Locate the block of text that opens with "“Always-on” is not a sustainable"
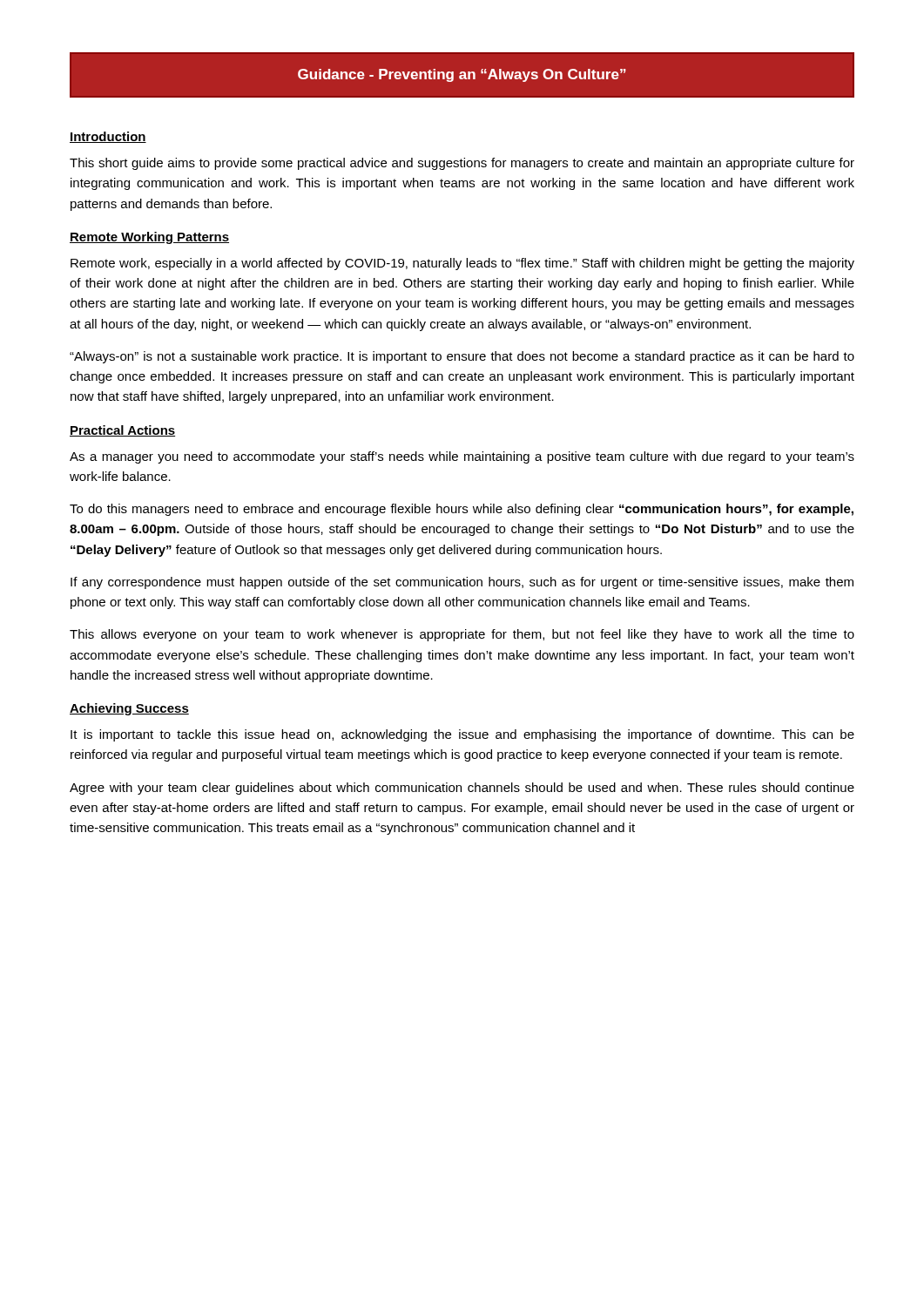 (x=462, y=376)
